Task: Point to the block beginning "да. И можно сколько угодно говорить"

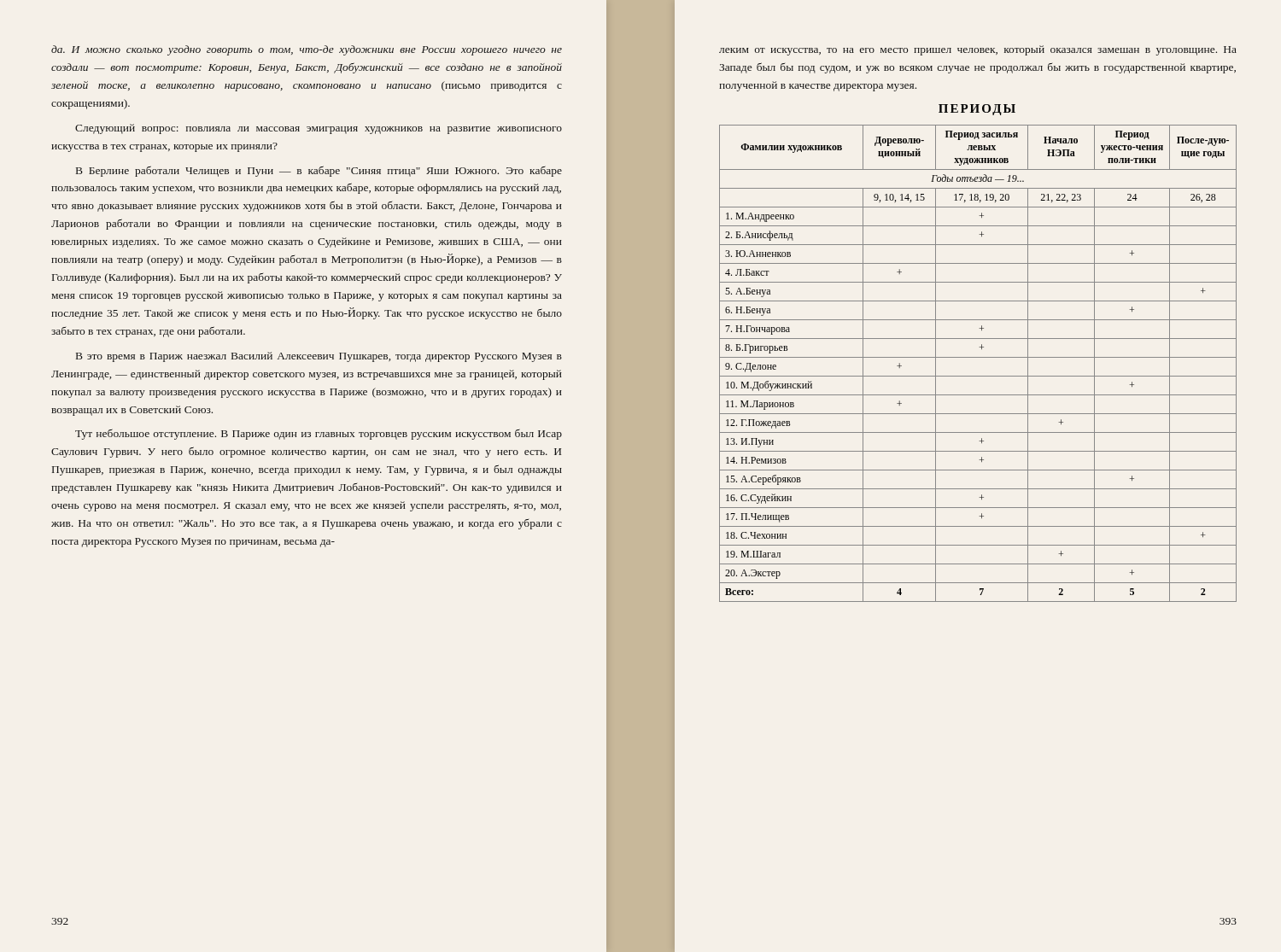Action: [307, 77]
